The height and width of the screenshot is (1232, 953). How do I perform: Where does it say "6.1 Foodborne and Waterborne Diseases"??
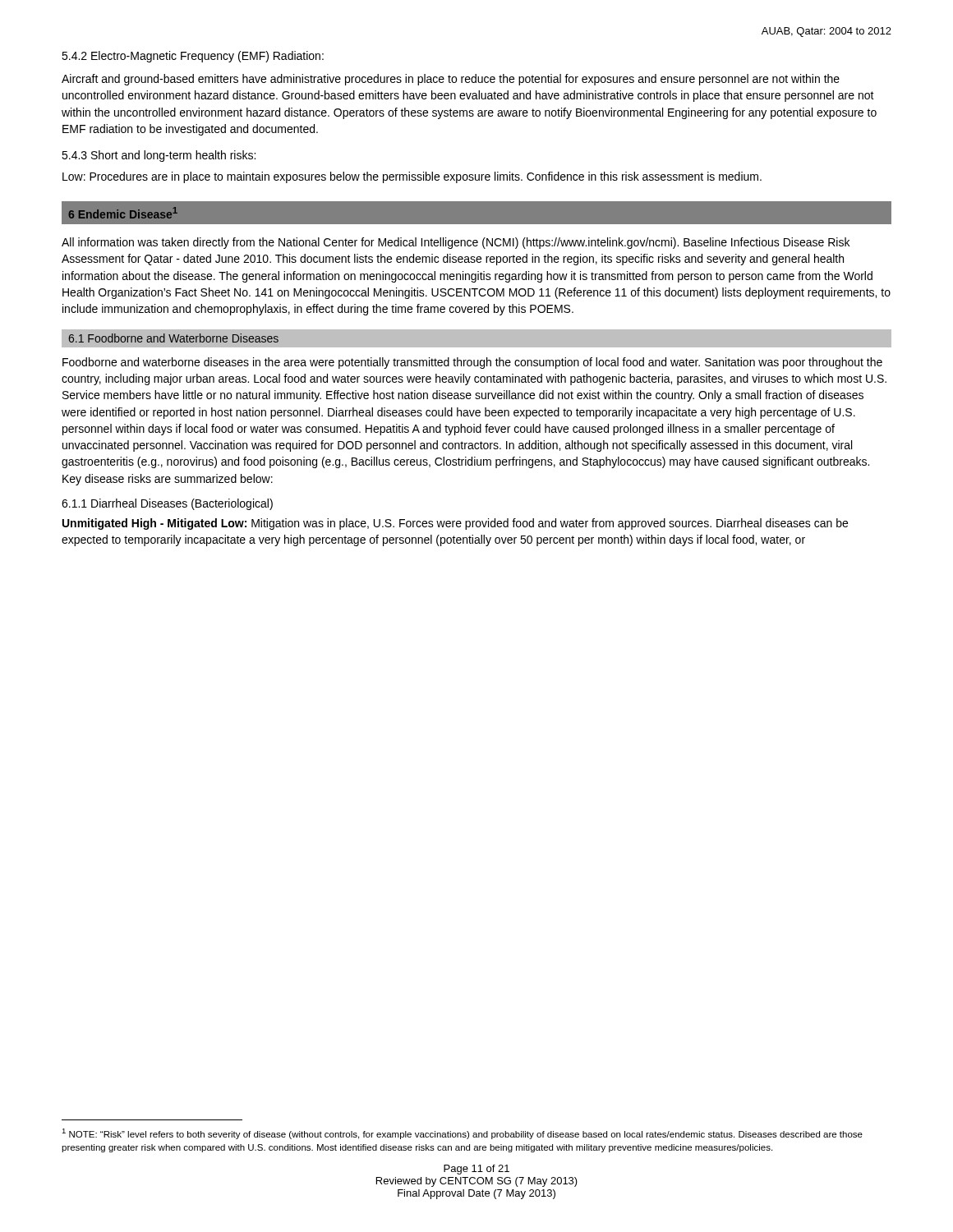tap(173, 338)
